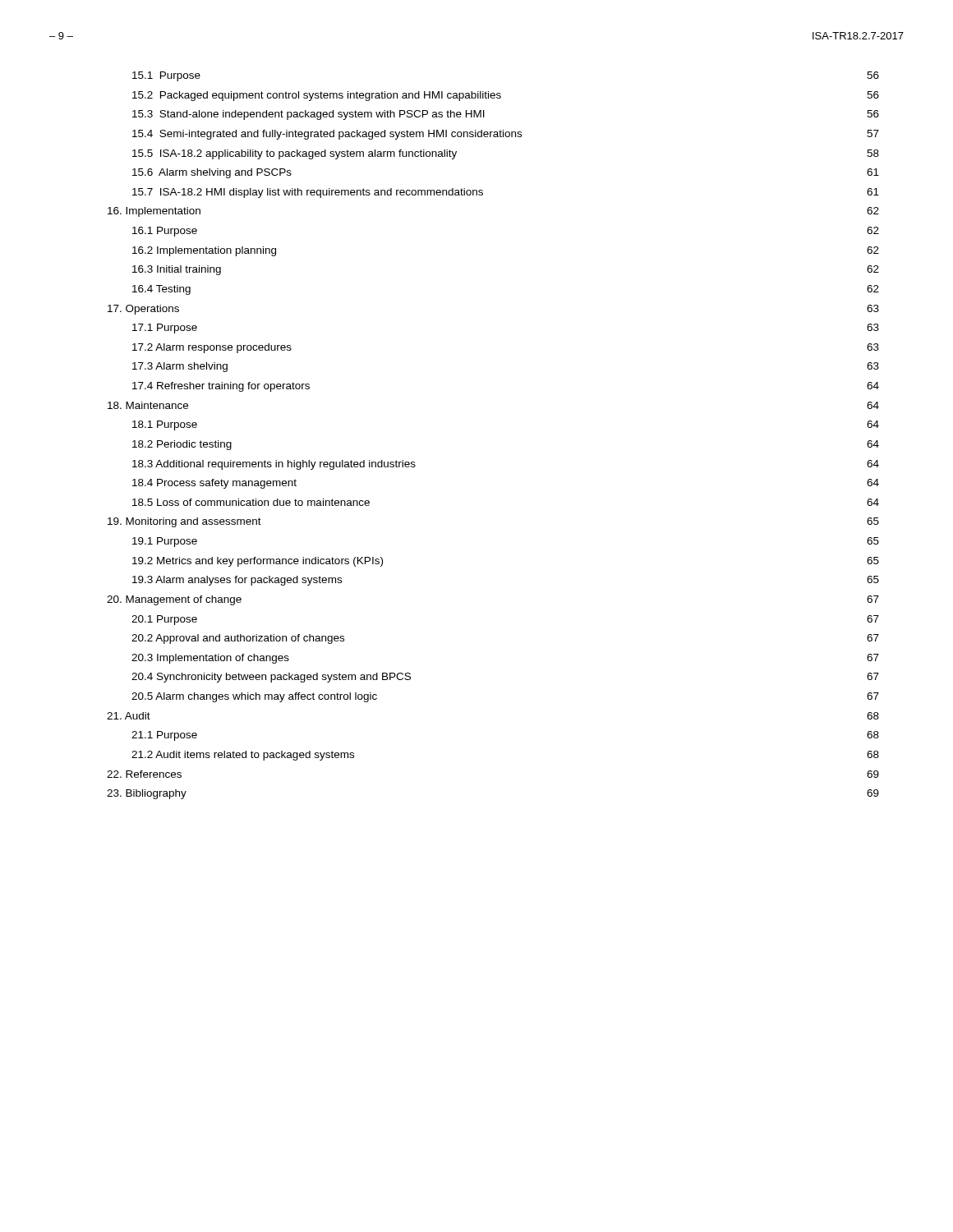Image resolution: width=953 pixels, height=1232 pixels.
Task: Select the region starting "15.4 Semi-integrated and fully-integrated packaged system HMI"
Action: coord(505,134)
